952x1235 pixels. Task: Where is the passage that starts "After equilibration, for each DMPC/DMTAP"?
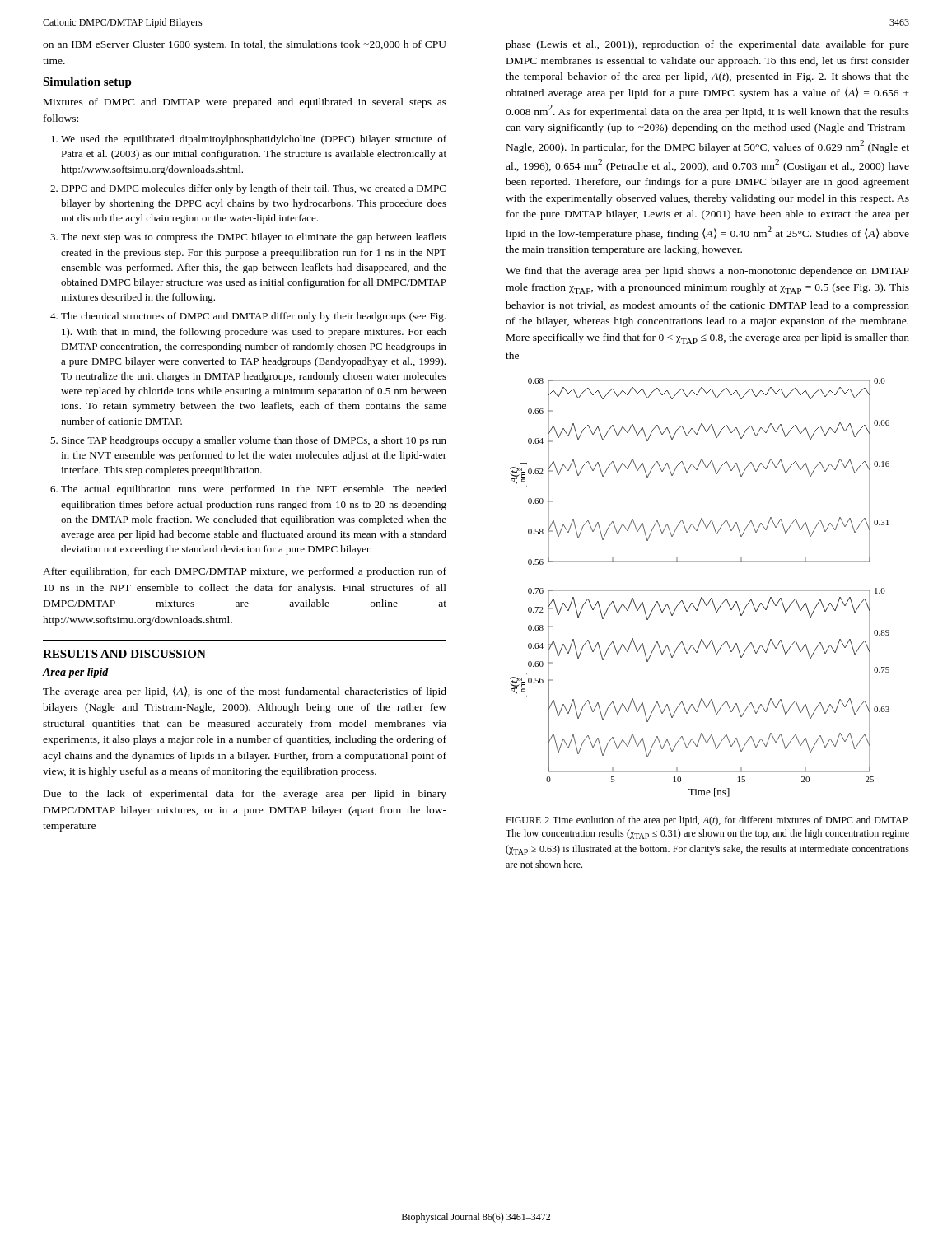click(x=245, y=596)
